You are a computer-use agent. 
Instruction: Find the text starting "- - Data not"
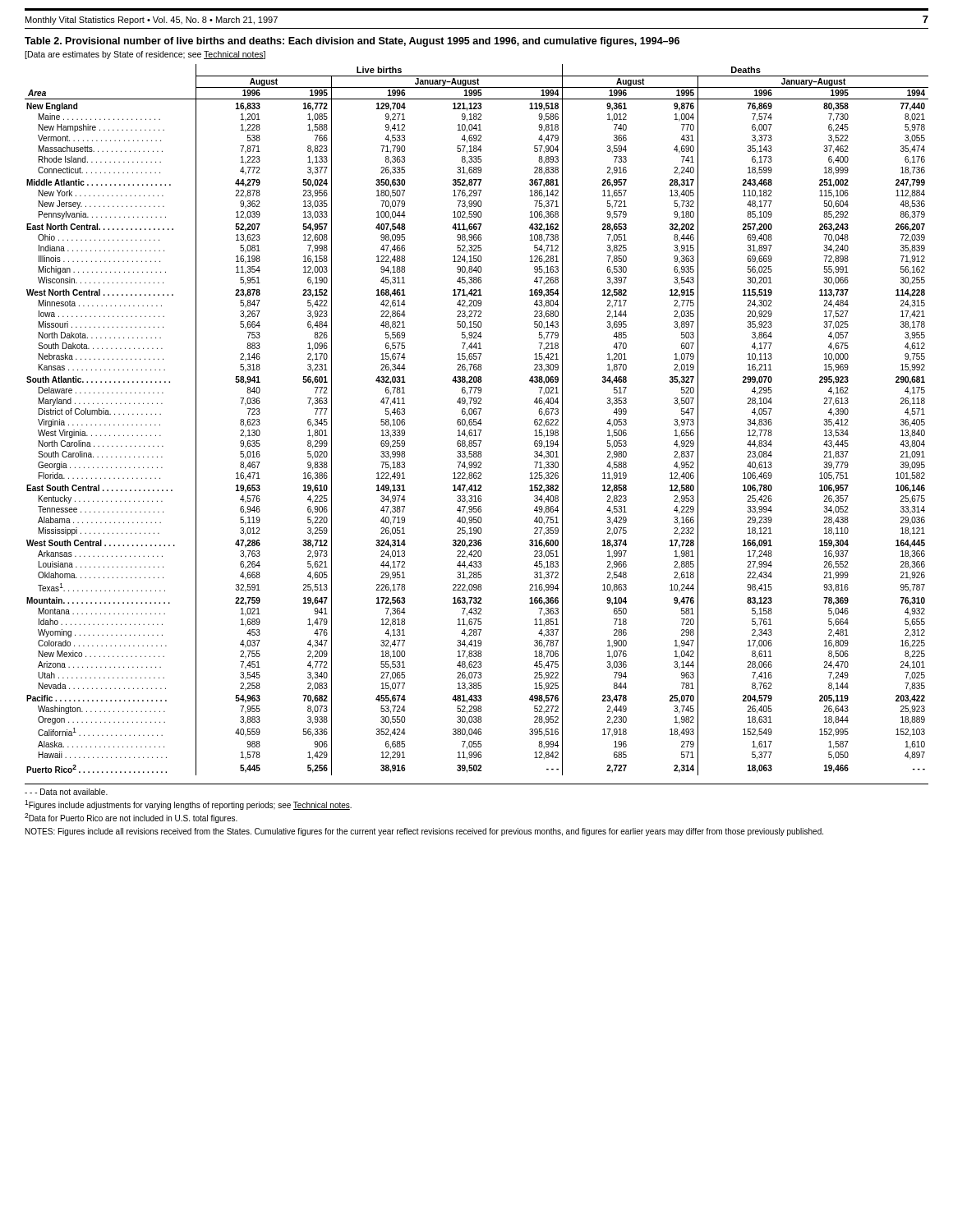click(x=66, y=792)
